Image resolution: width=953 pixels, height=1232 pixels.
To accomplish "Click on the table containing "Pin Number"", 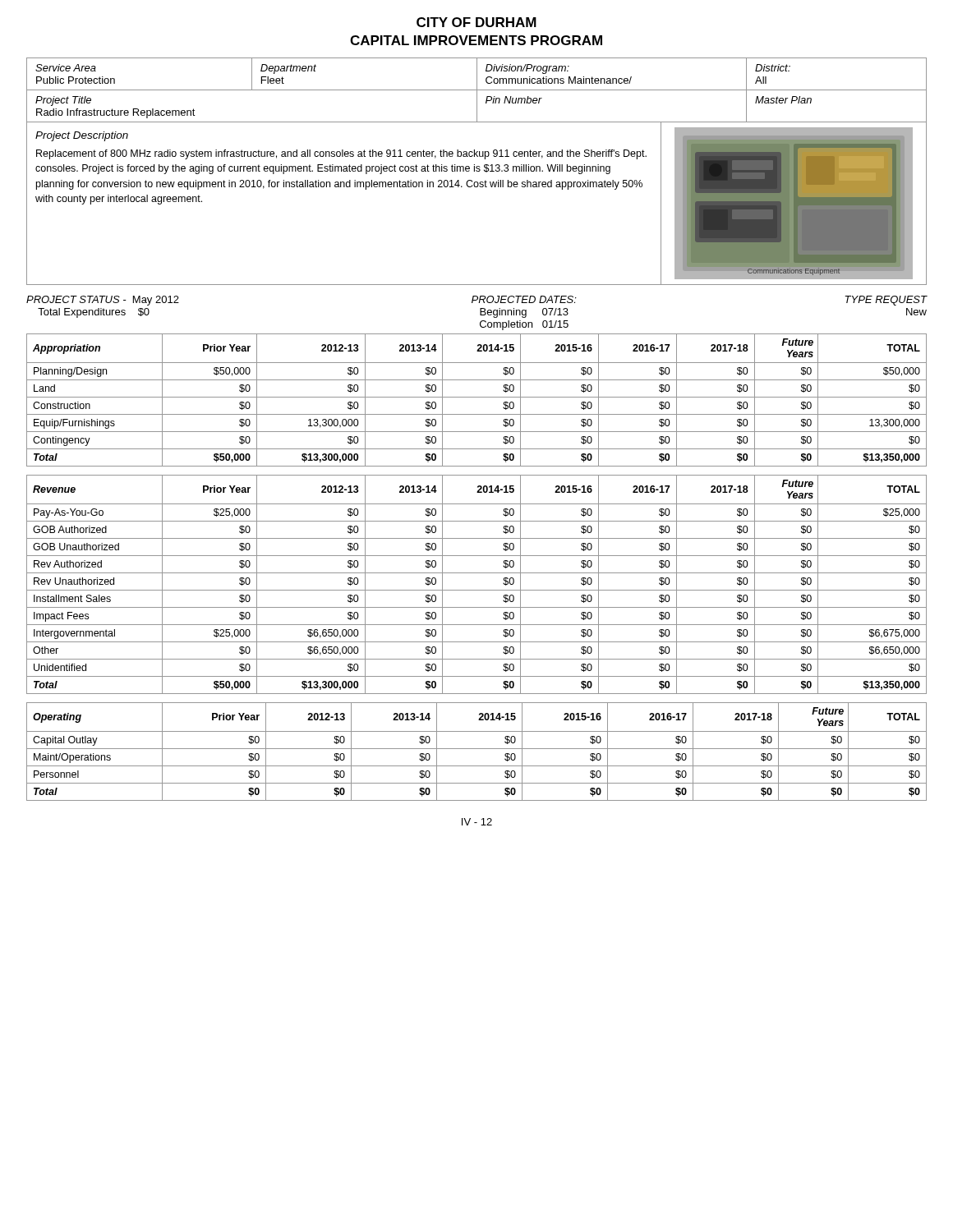I will pyautogui.click(x=476, y=90).
